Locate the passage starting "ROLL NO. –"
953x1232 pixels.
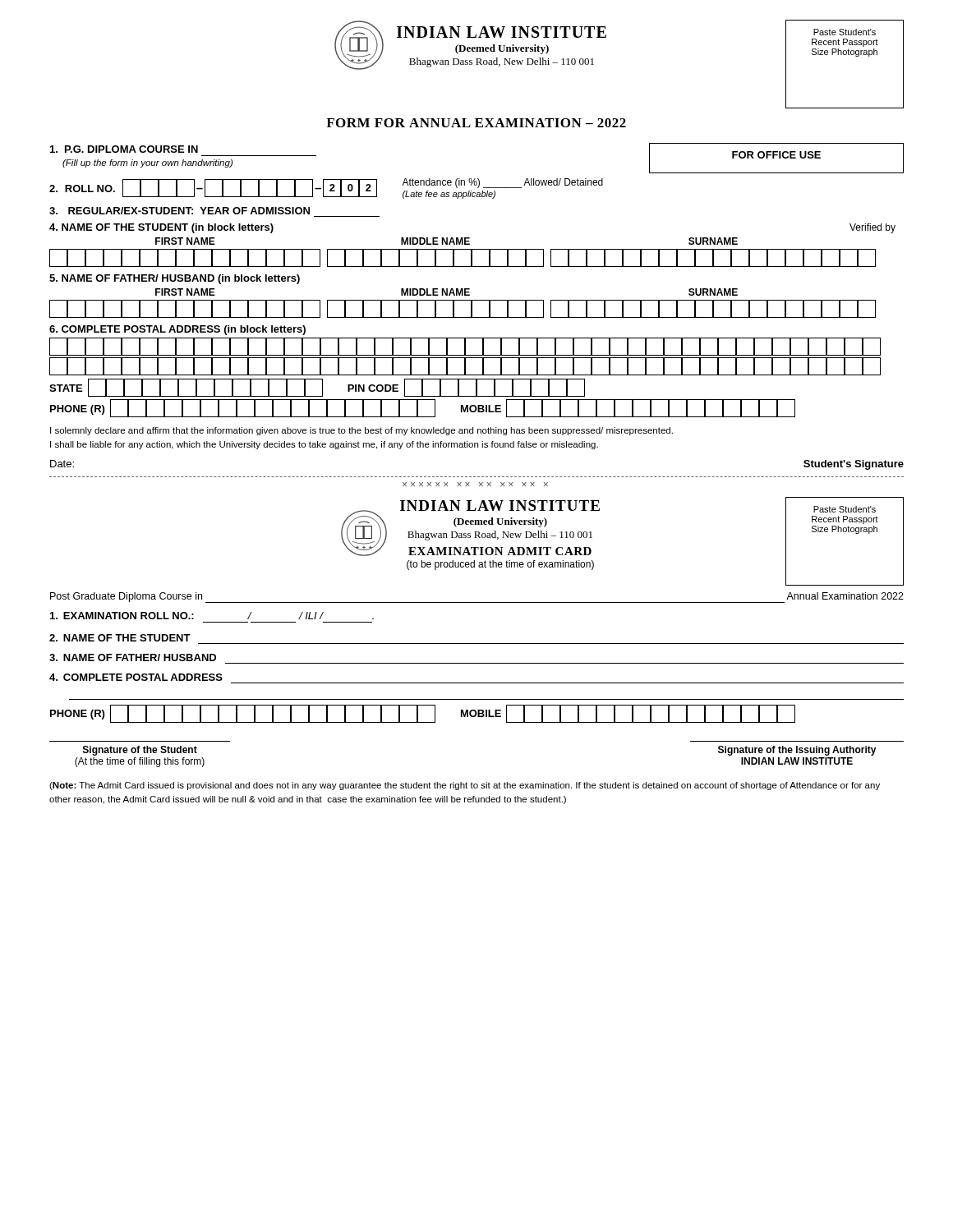[213, 188]
